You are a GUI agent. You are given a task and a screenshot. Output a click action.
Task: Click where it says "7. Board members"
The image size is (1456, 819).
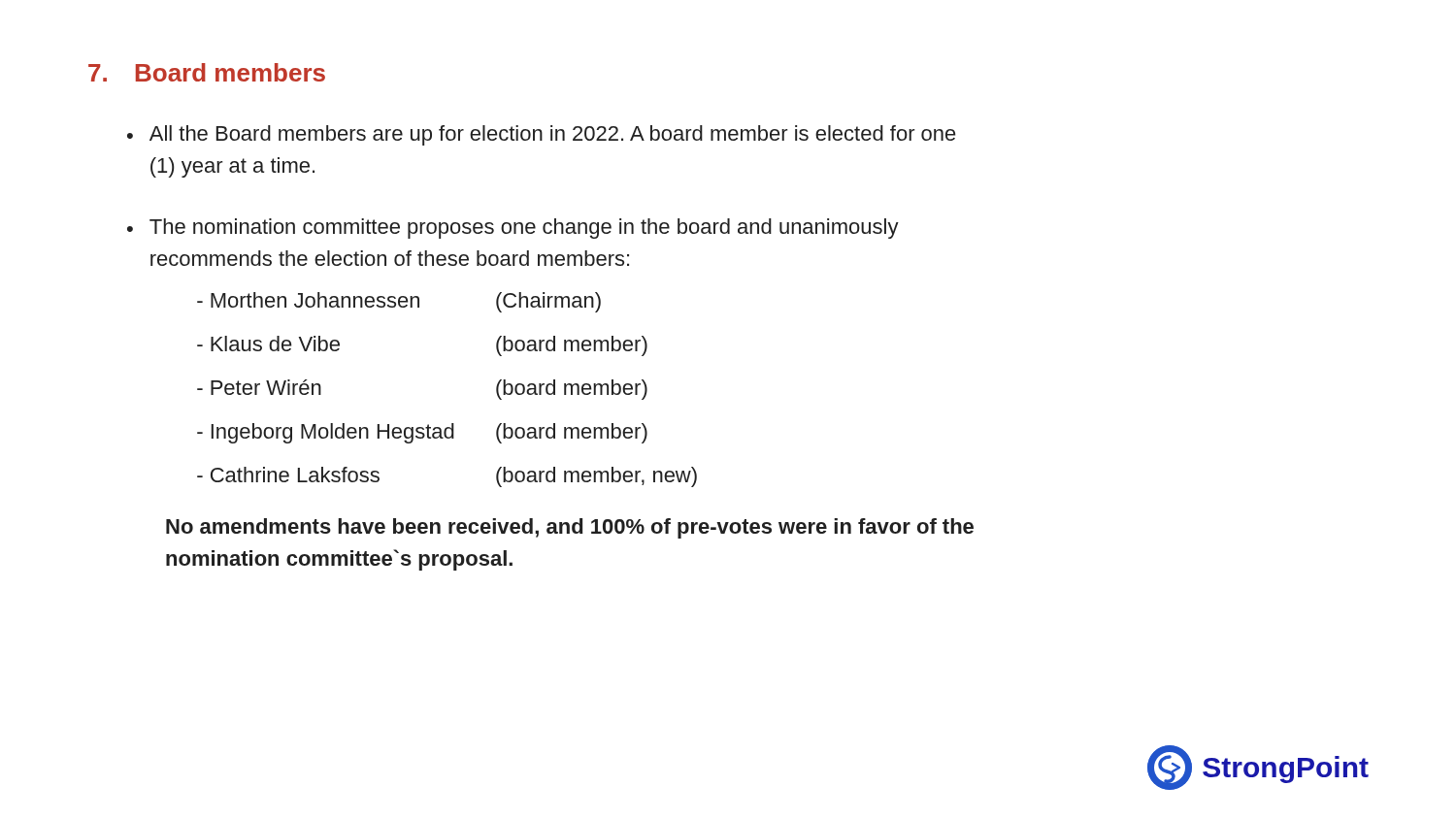click(207, 73)
